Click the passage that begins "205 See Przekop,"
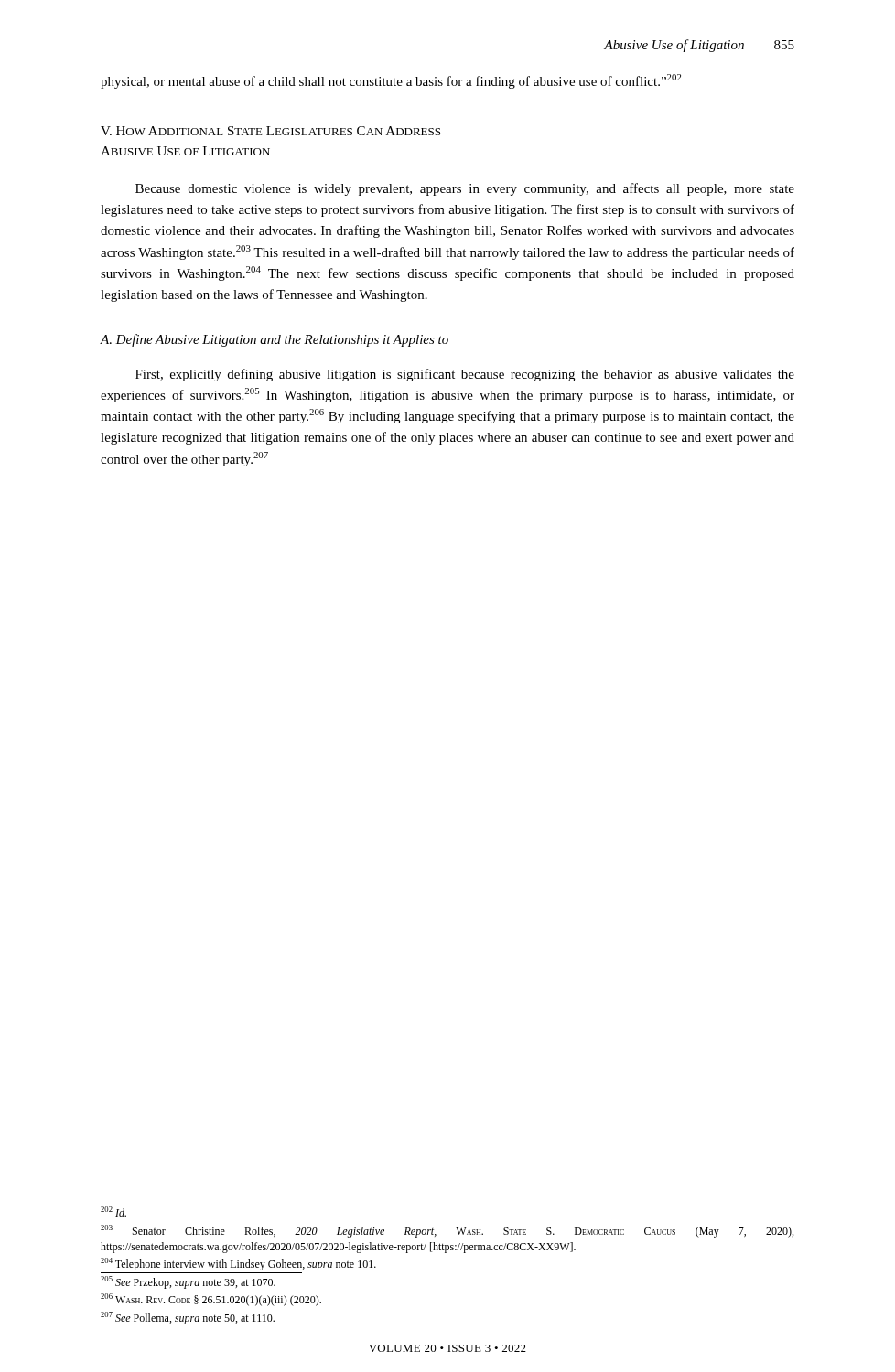This screenshot has height=1372, width=895. click(x=188, y=1282)
